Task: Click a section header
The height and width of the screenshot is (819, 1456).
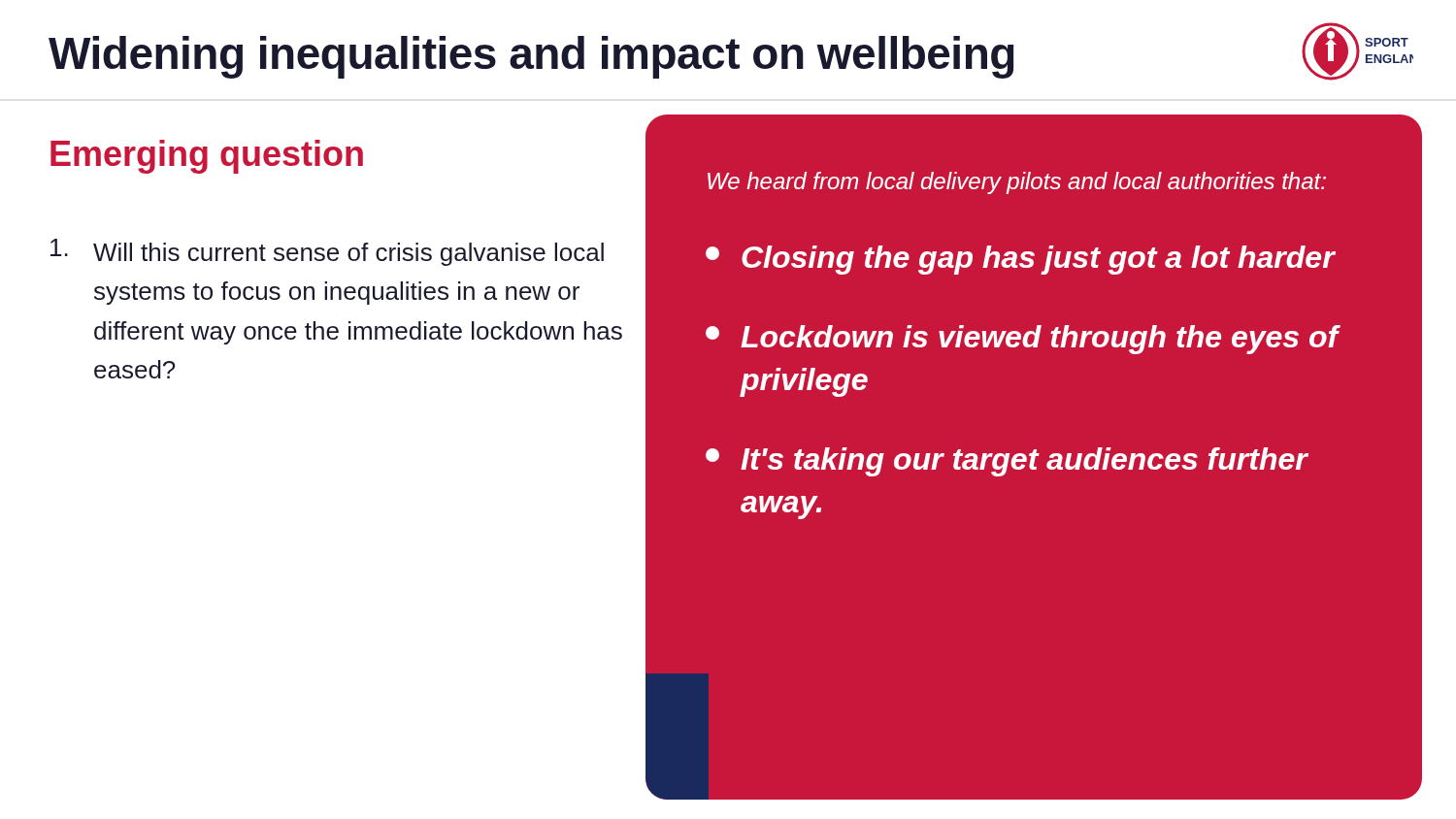Action: click(207, 154)
